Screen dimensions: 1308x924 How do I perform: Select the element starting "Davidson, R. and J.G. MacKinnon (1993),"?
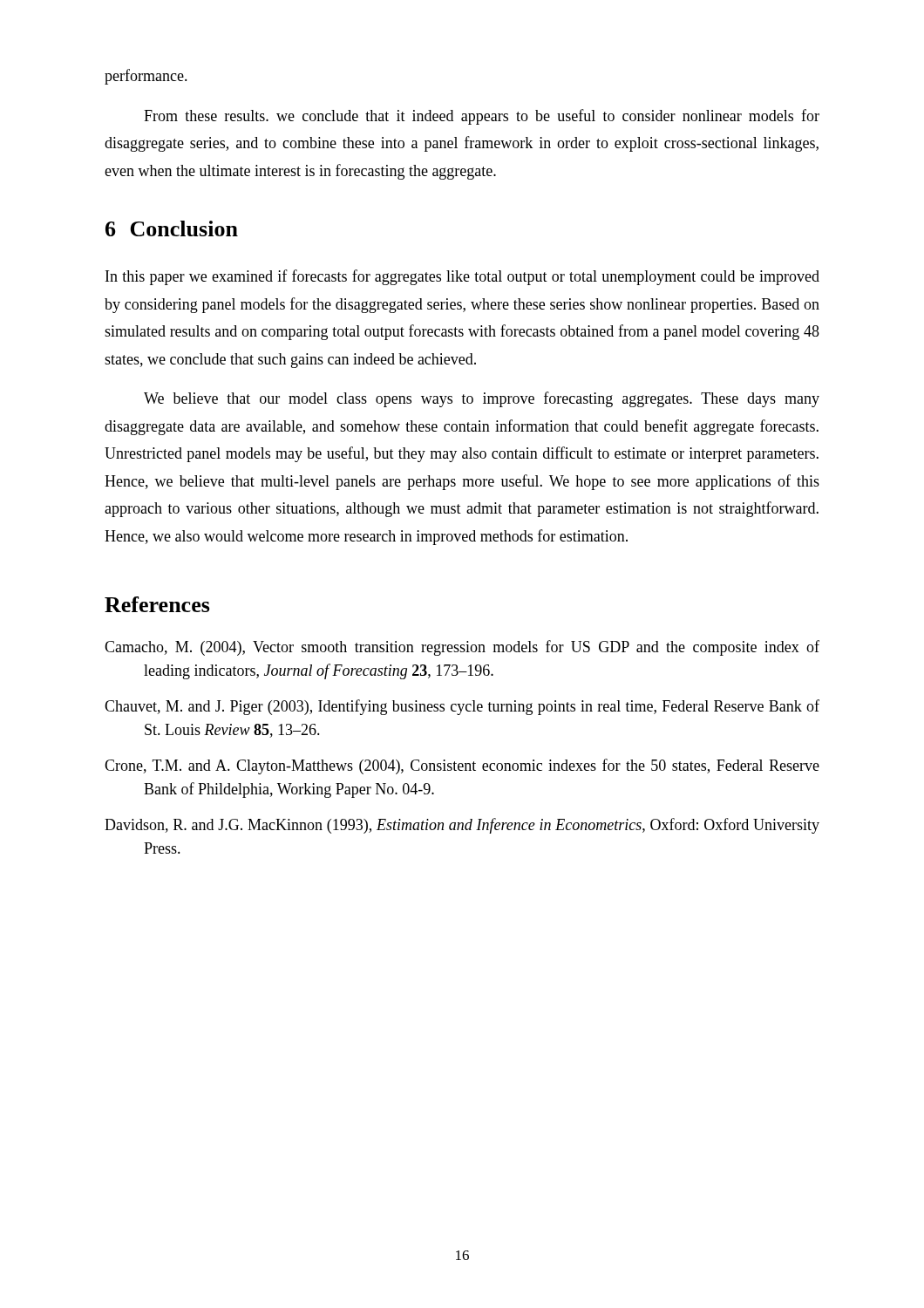click(462, 837)
